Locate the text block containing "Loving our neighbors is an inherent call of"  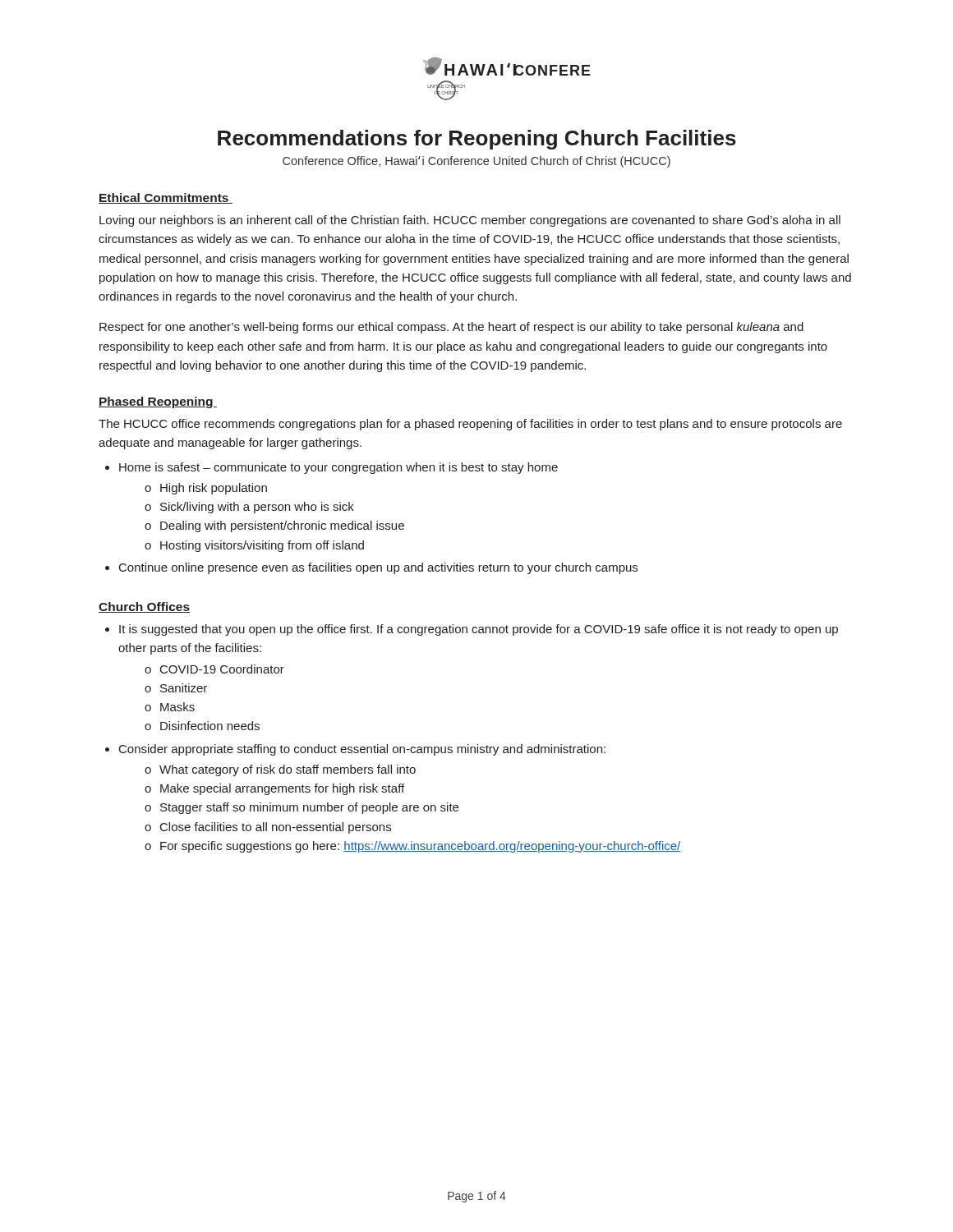pos(475,258)
